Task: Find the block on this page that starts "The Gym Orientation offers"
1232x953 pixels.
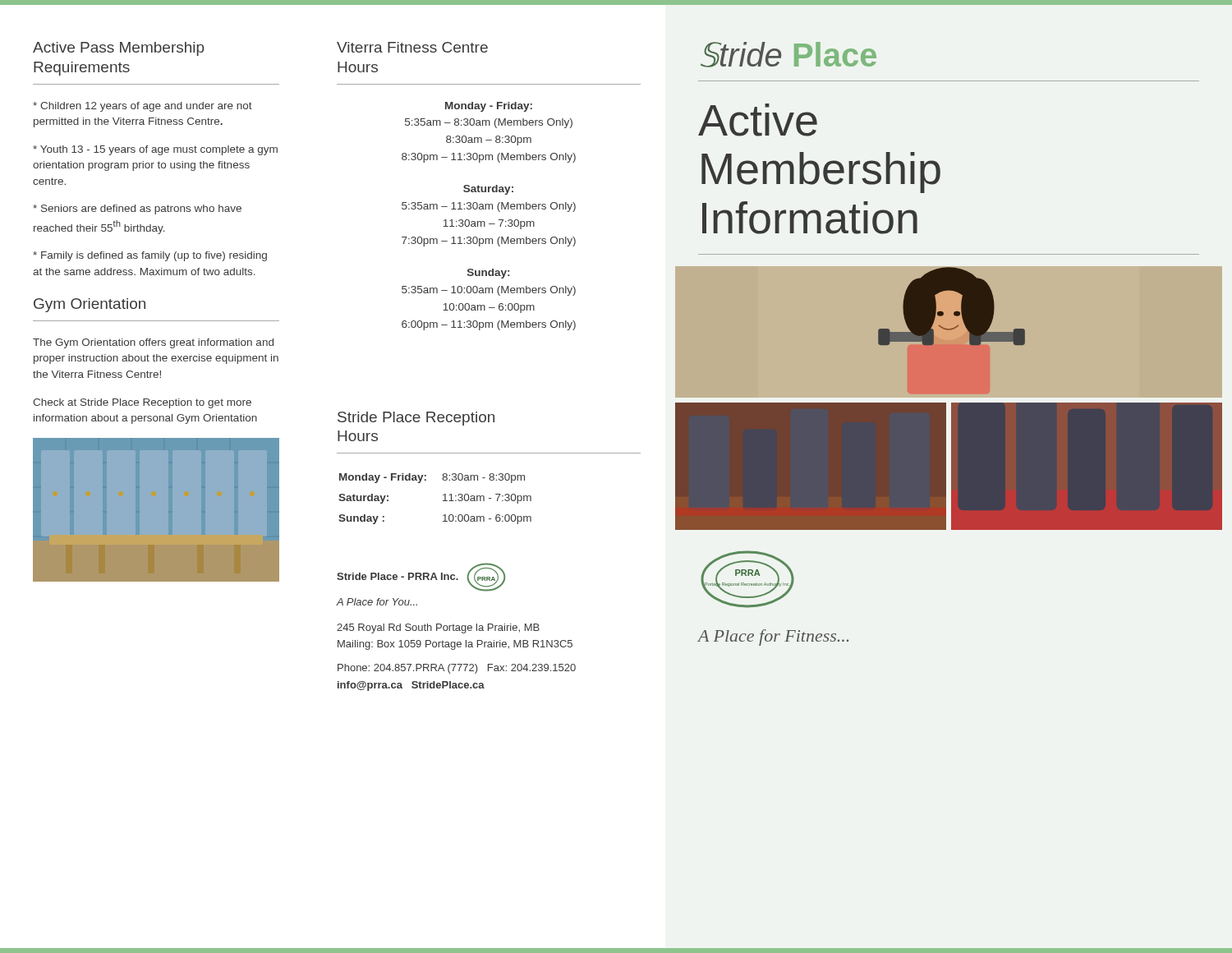Action: coord(156,358)
